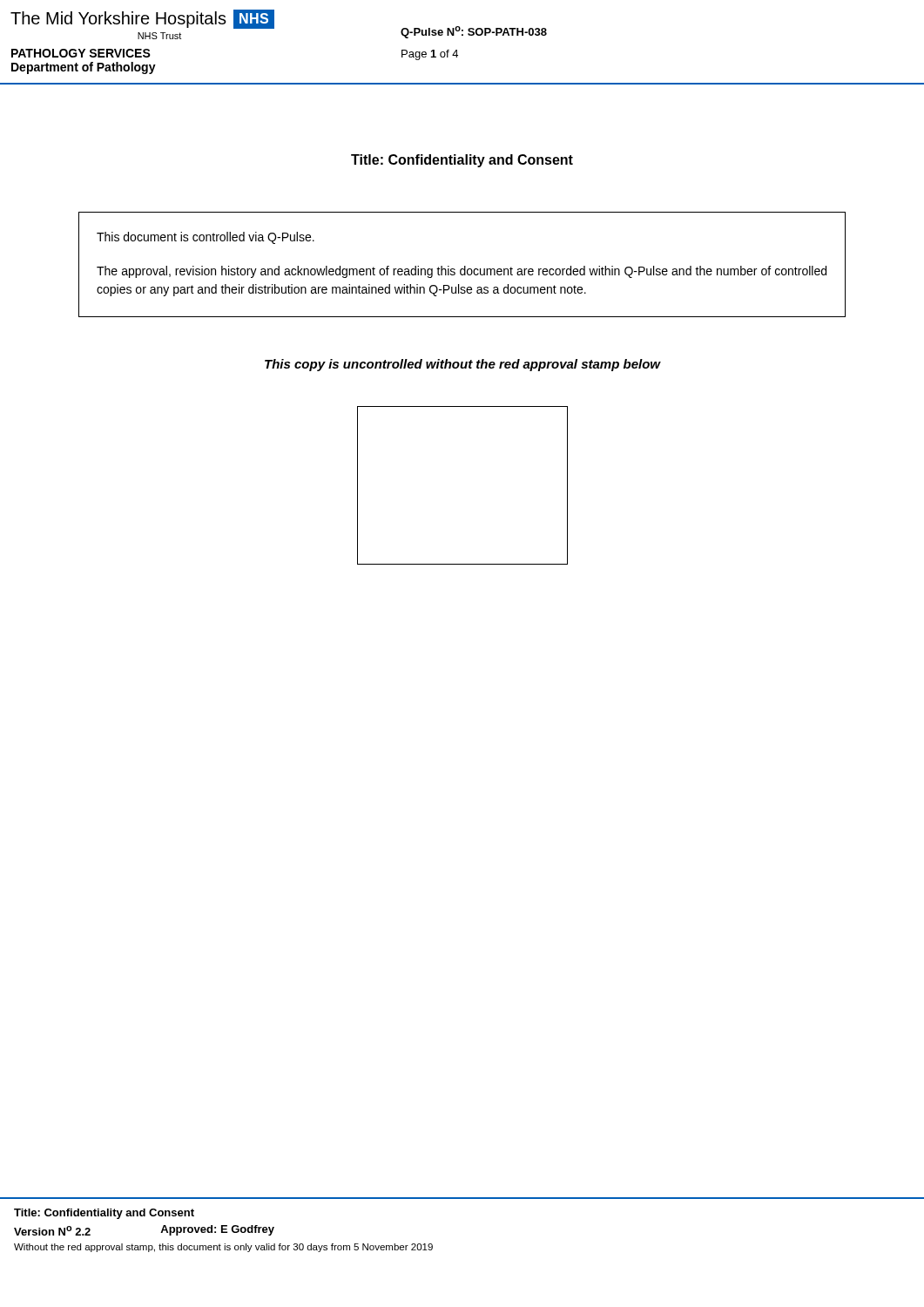
Task: Select the title with the text "Title: Confidentiality and Consent"
Action: 462,160
